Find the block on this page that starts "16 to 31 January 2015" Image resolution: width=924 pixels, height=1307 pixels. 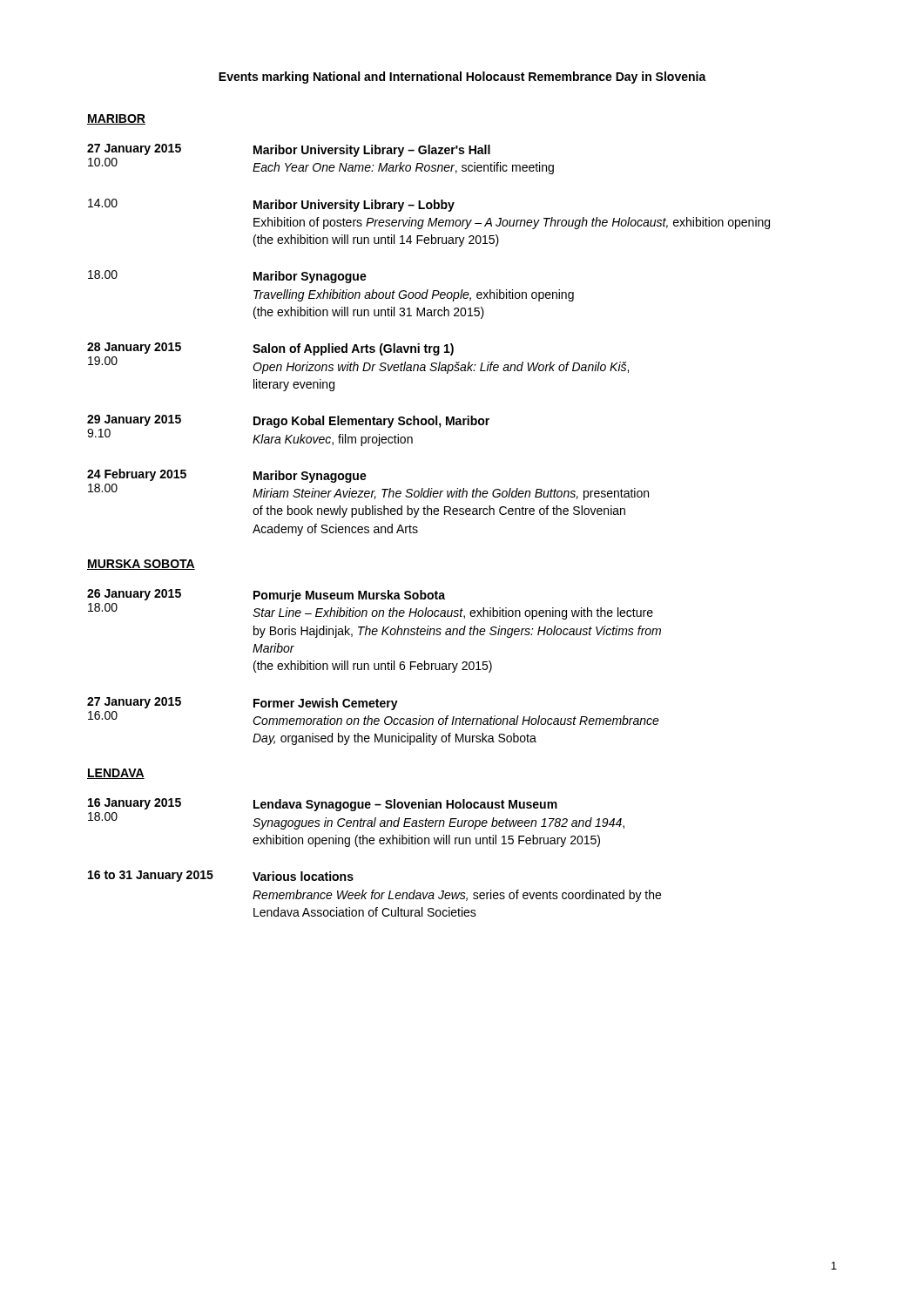tap(462, 895)
